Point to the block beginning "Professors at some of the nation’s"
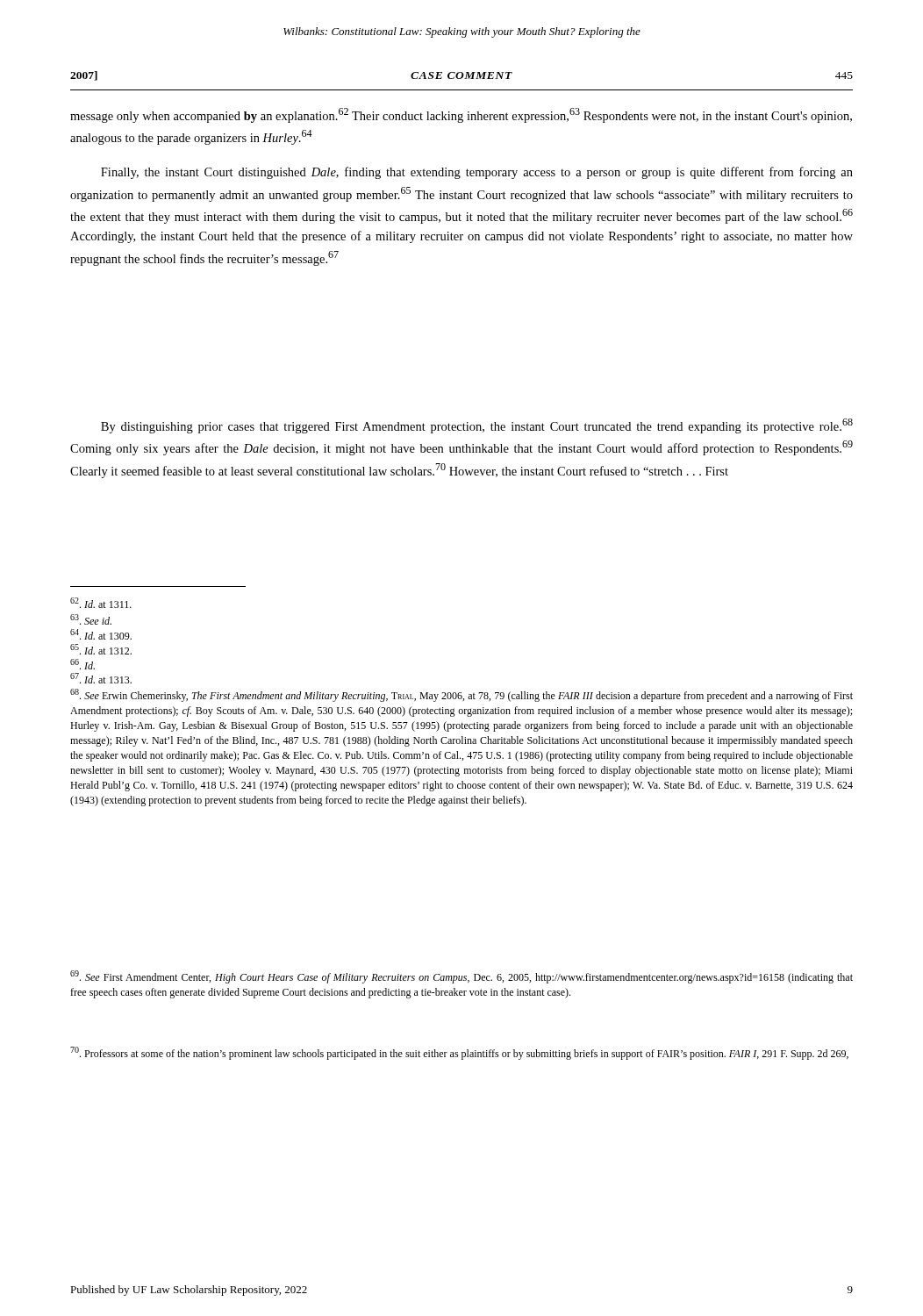The height and width of the screenshot is (1316, 923). [x=460, y=1052]
